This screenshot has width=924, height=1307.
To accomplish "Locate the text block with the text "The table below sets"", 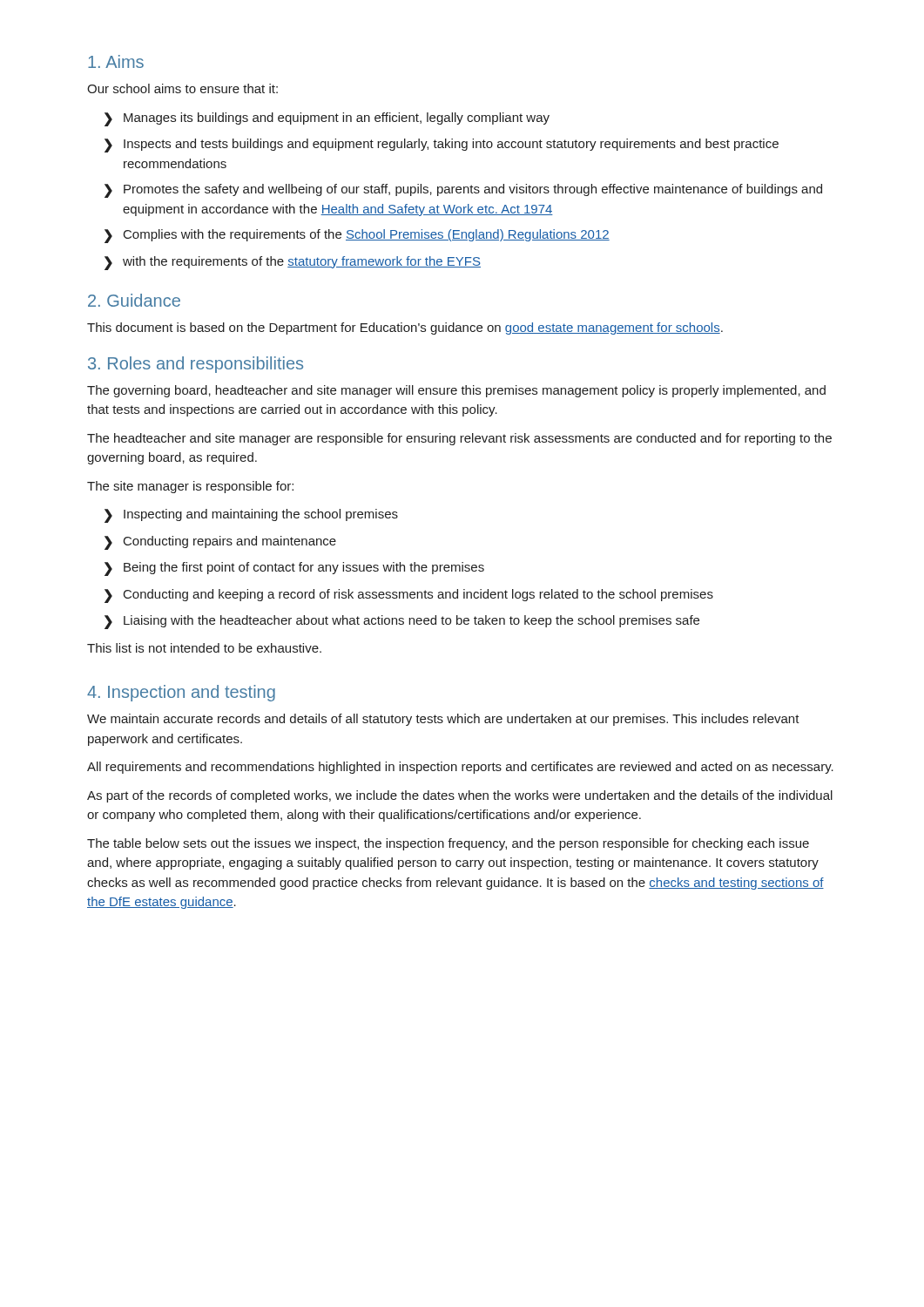I will click(462, 873).
